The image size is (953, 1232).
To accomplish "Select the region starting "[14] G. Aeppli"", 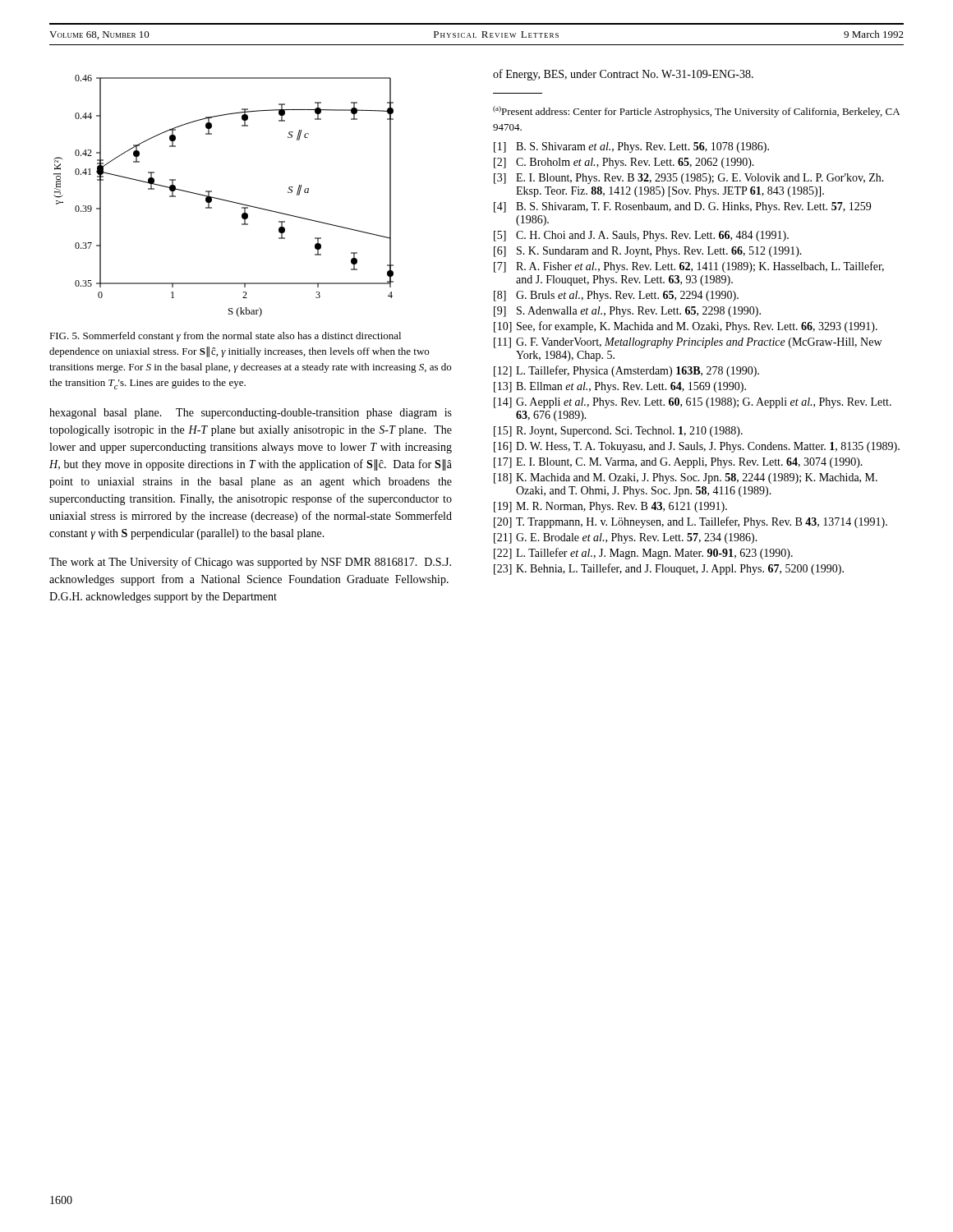I will click(698, 409).
